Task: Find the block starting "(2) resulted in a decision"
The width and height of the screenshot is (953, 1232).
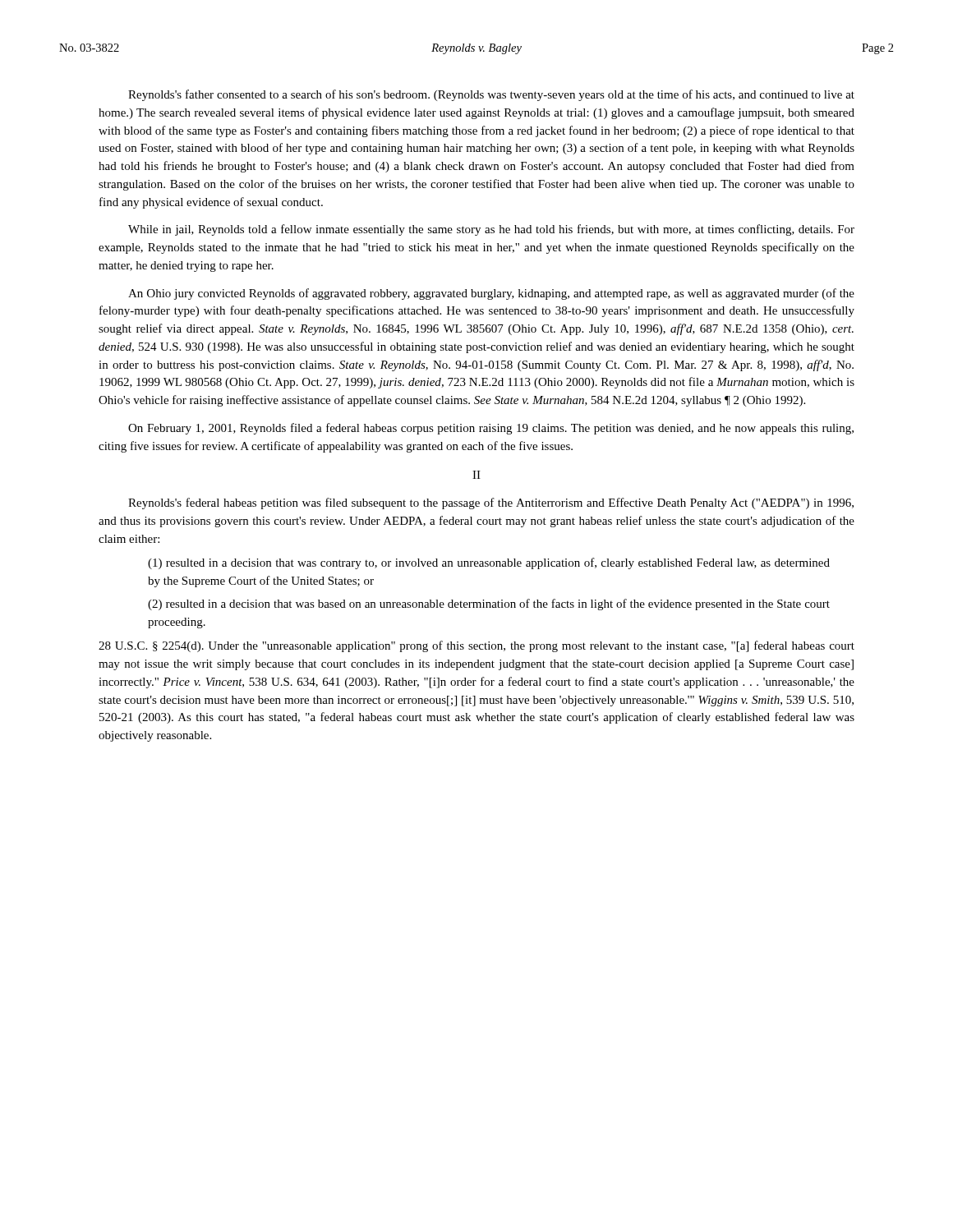Action: pyautogui.click(x=489, y=612)
